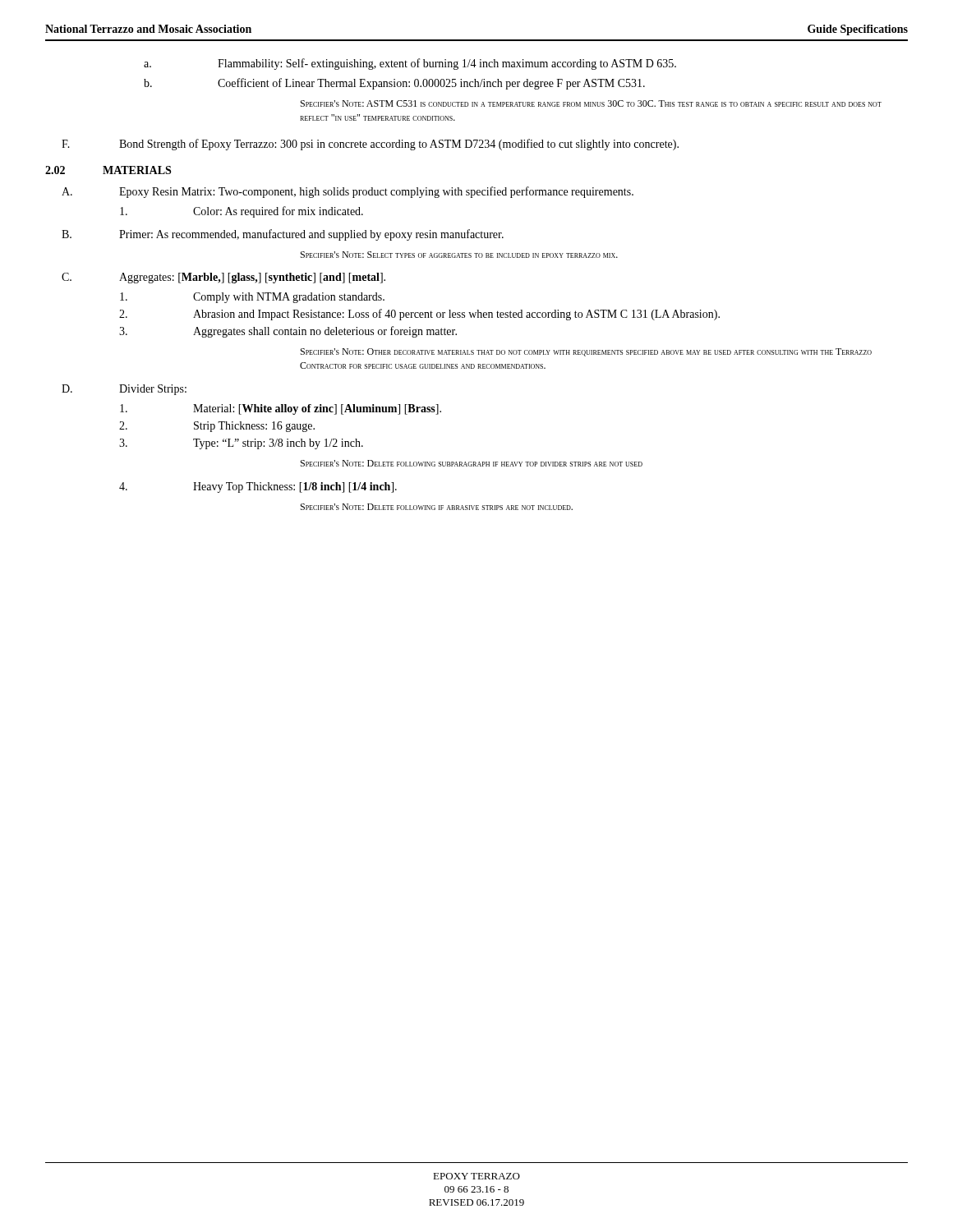The image size is (953, 1232).
Task: Locate the list item that reads "2. Strip Thickness: 16"
Action: pos(217,427)
